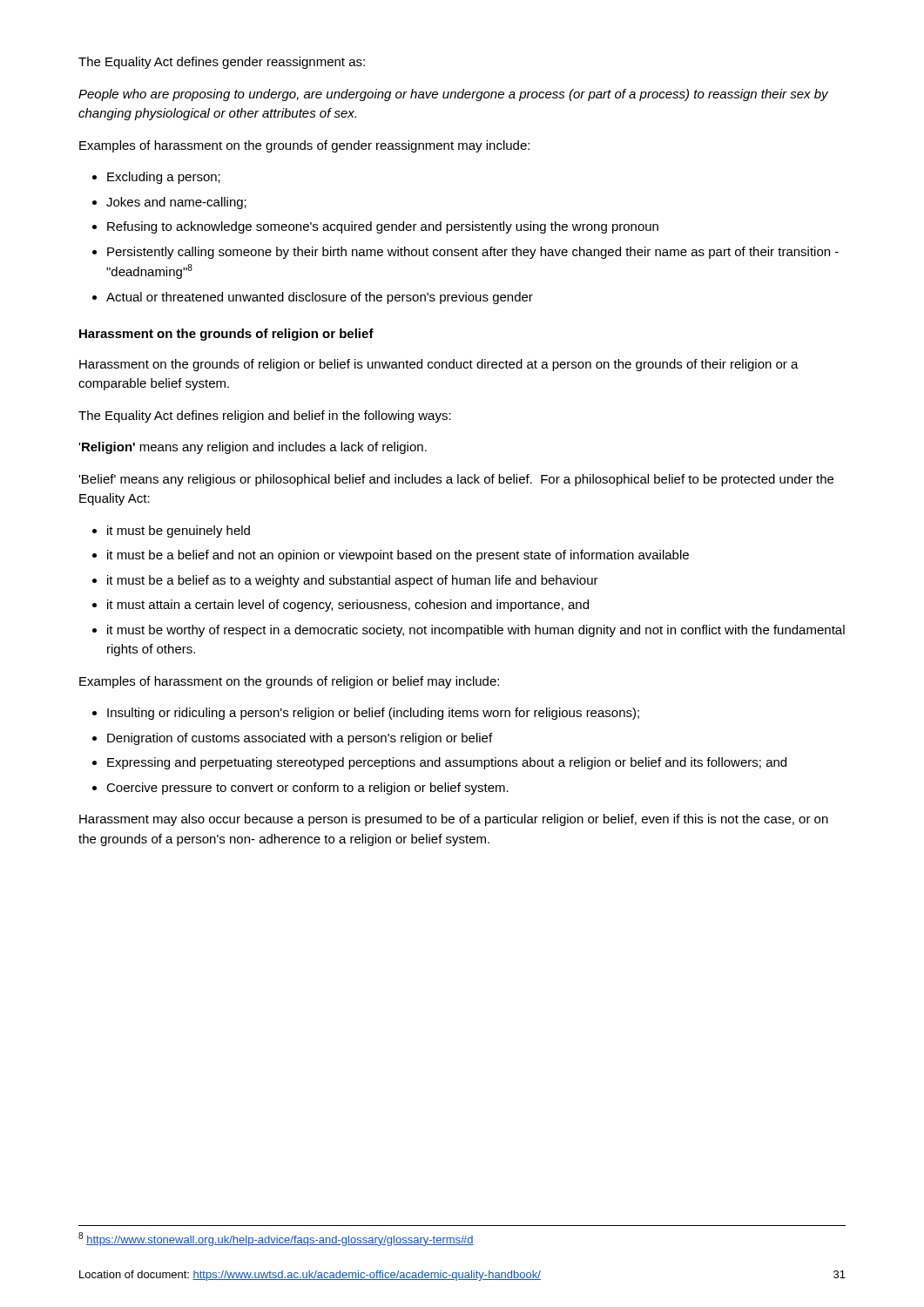Viewport: 924px width, 1307px height.
Task: Where is the passage that starts "it must be genuinely"?
Action: click(179, 530)
